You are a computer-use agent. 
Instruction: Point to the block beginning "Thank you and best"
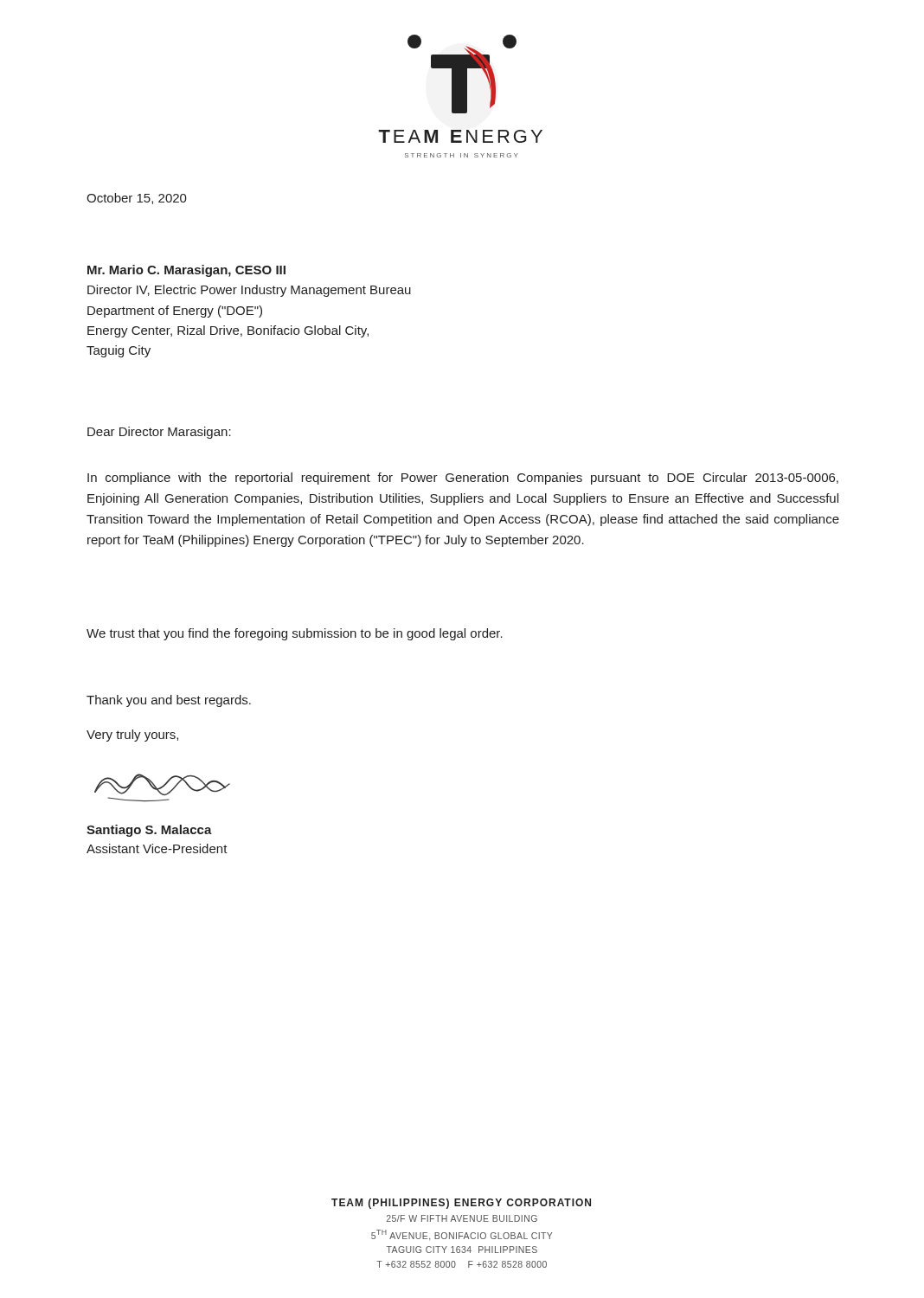click(x=169, y=700)
